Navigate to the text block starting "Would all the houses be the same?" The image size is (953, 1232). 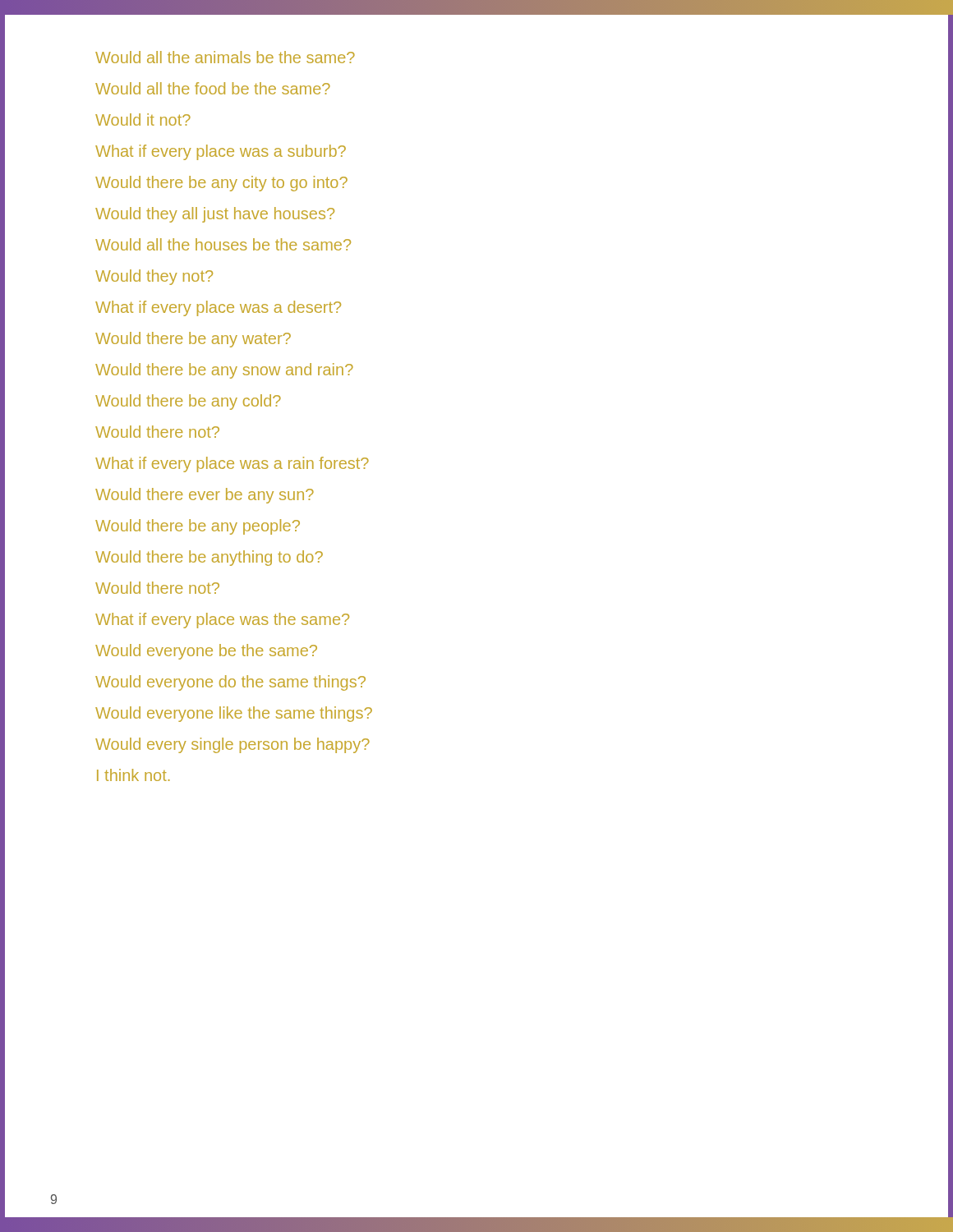tap(223, 244)
